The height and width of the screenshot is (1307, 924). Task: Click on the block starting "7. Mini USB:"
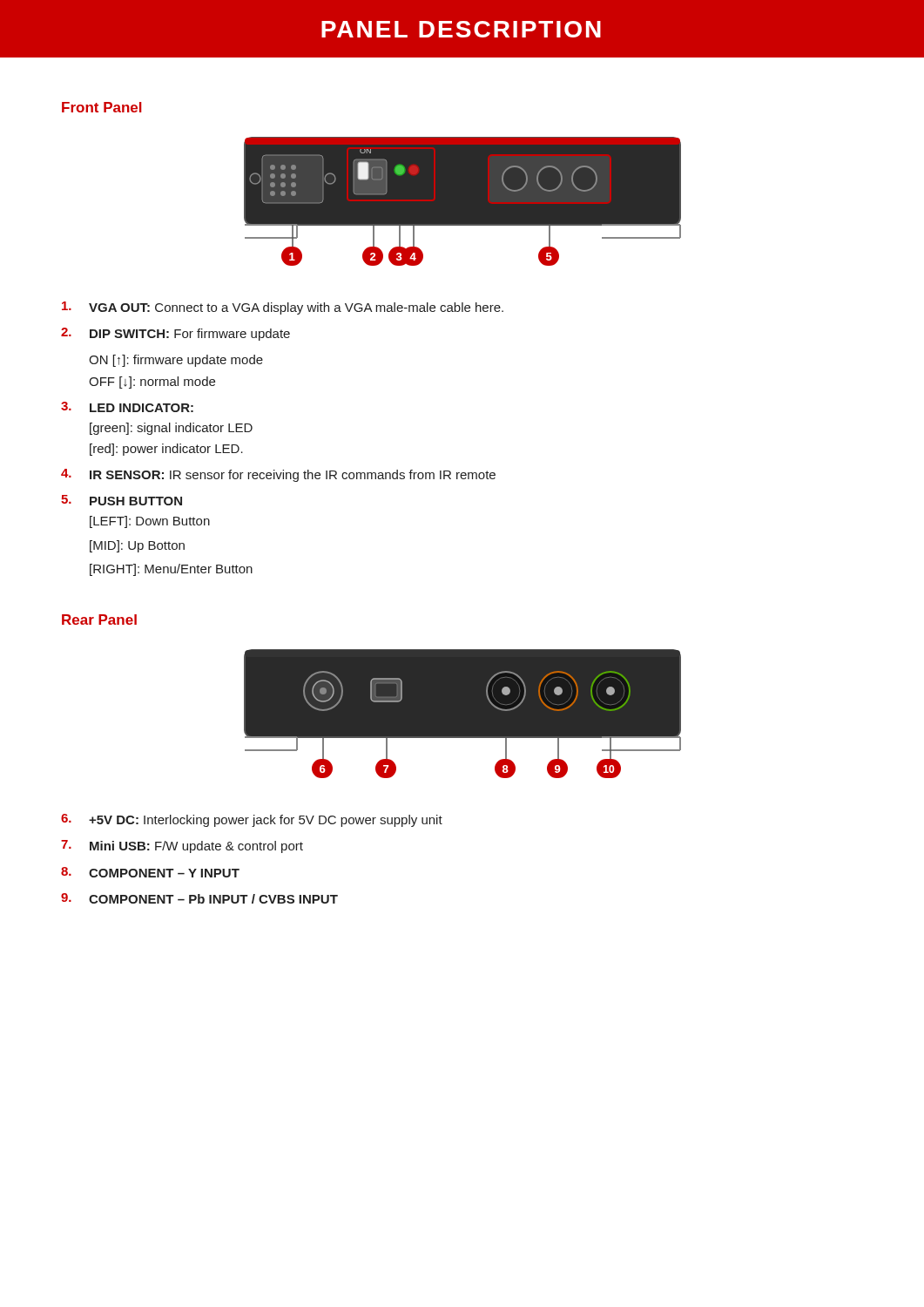(182, 846)
